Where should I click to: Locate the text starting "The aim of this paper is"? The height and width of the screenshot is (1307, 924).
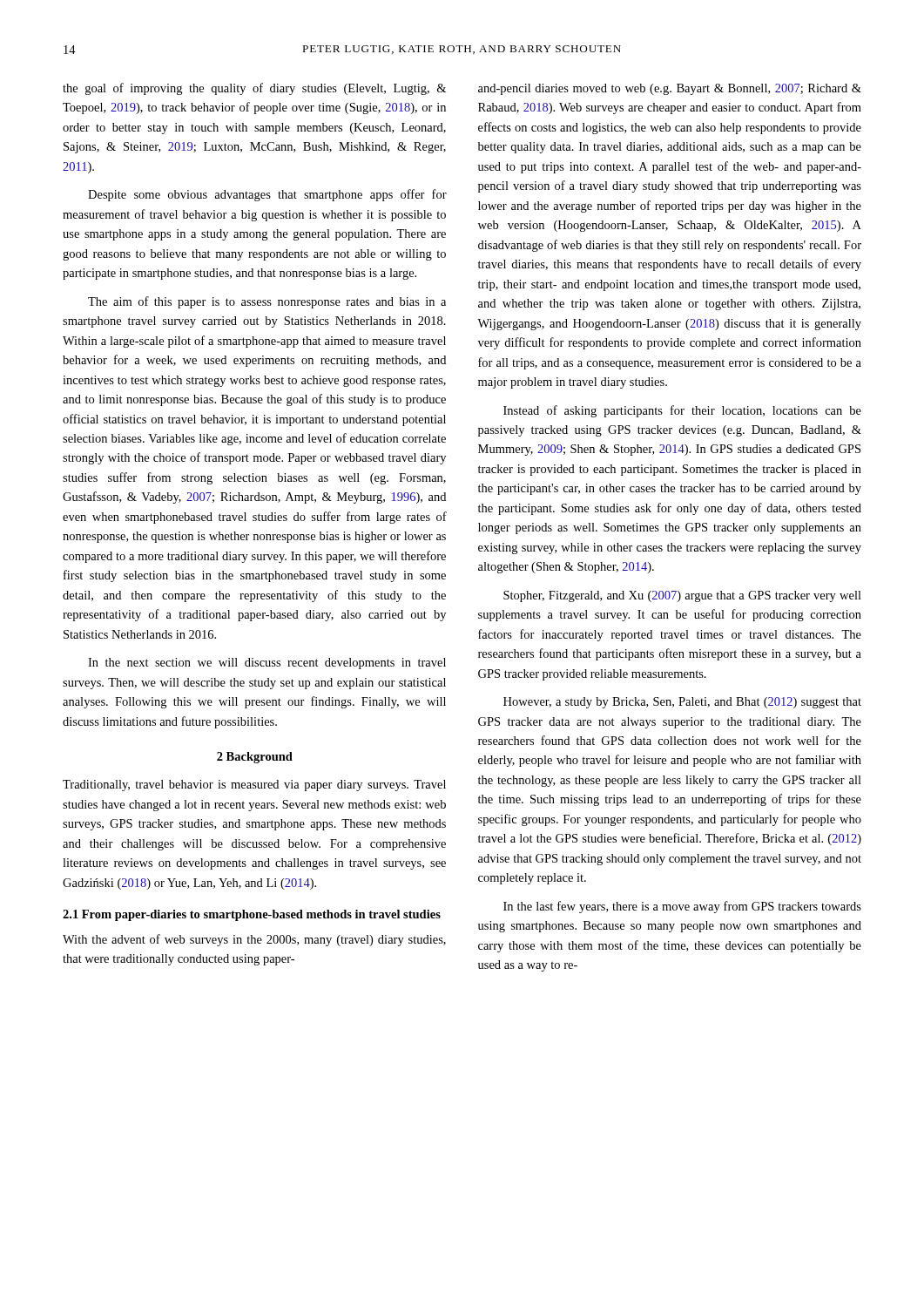[255, 468]
